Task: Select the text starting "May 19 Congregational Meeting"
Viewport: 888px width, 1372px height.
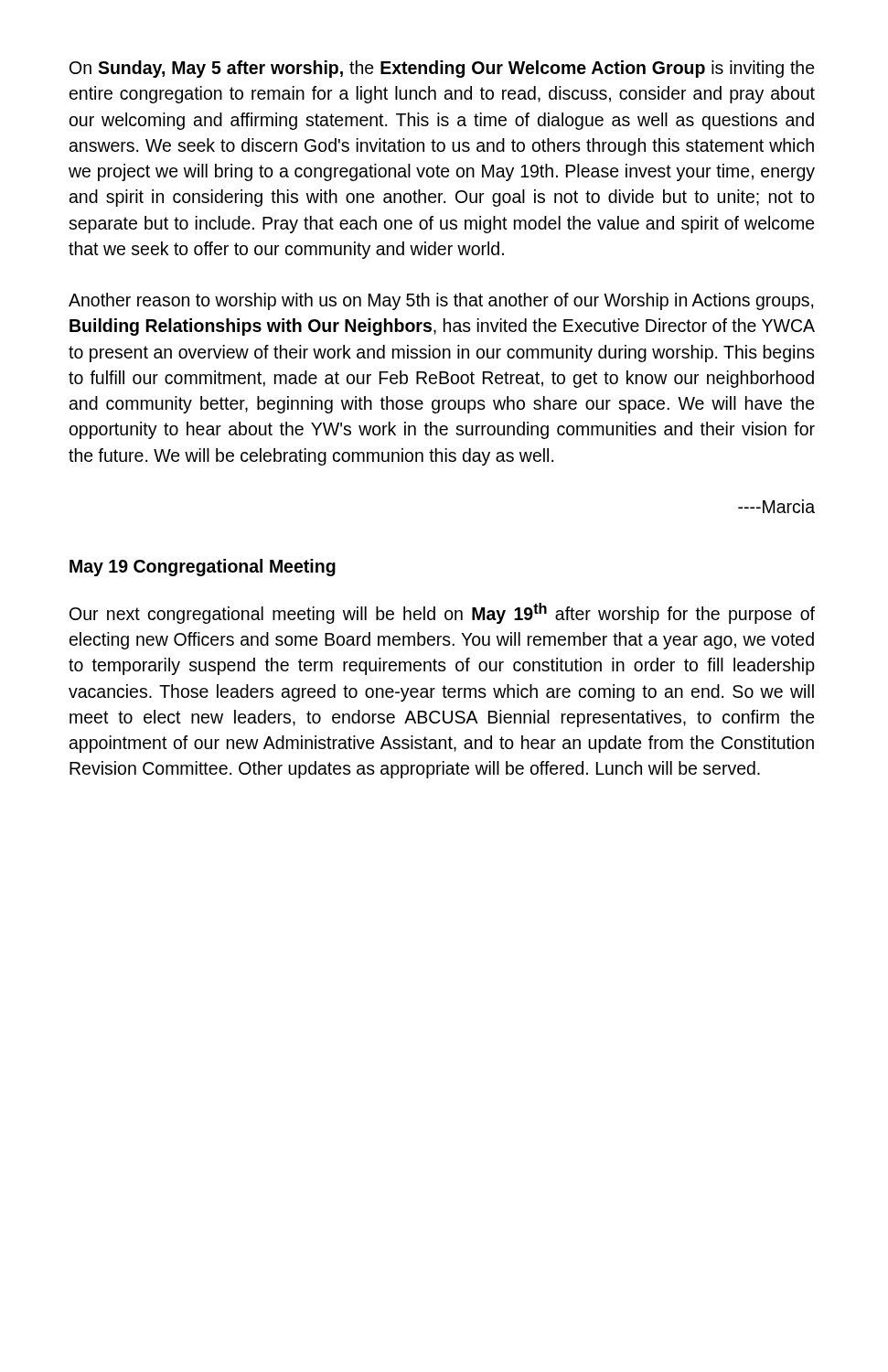Action: point(202,566)
